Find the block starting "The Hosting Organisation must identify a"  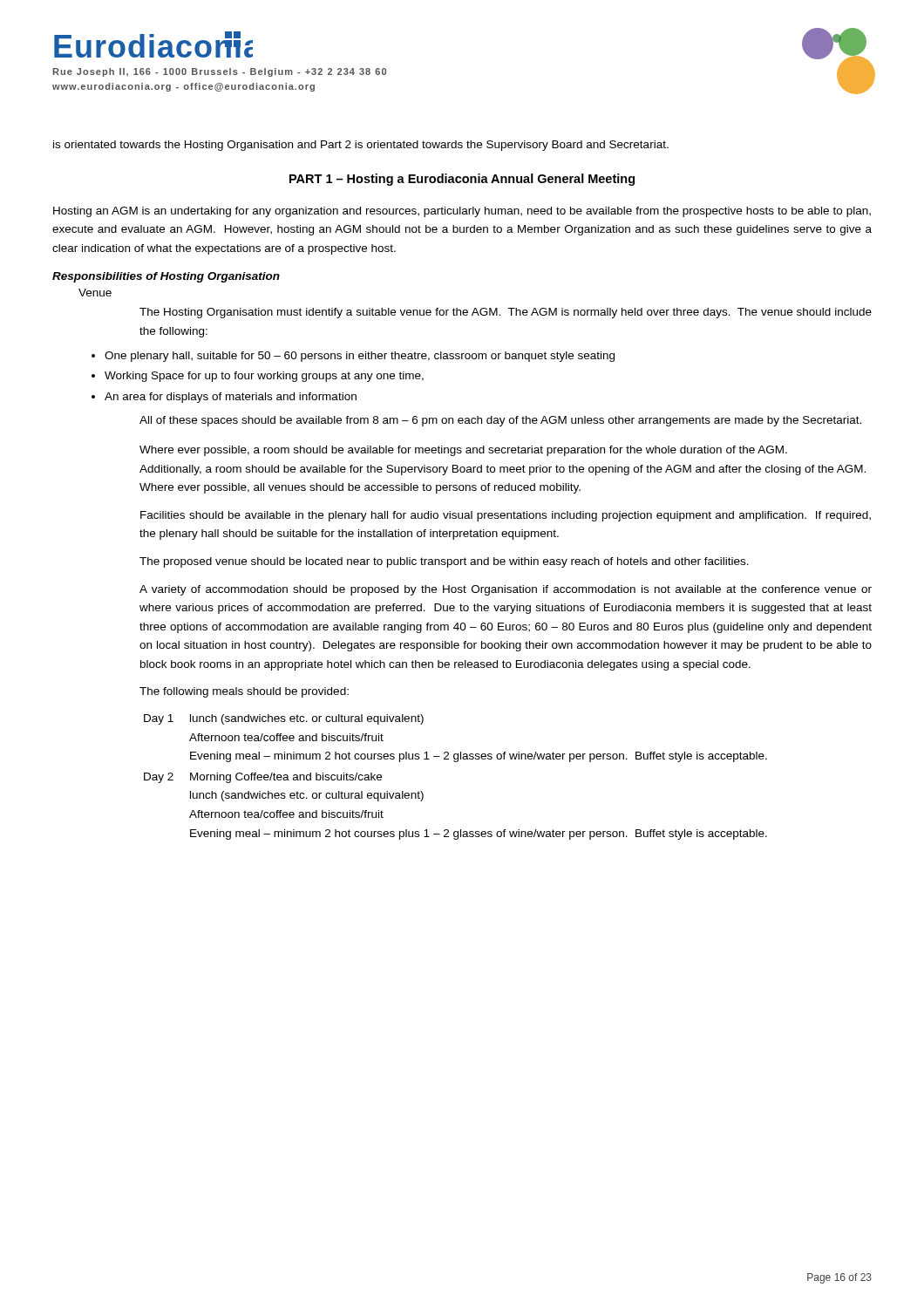pos(506,322)
